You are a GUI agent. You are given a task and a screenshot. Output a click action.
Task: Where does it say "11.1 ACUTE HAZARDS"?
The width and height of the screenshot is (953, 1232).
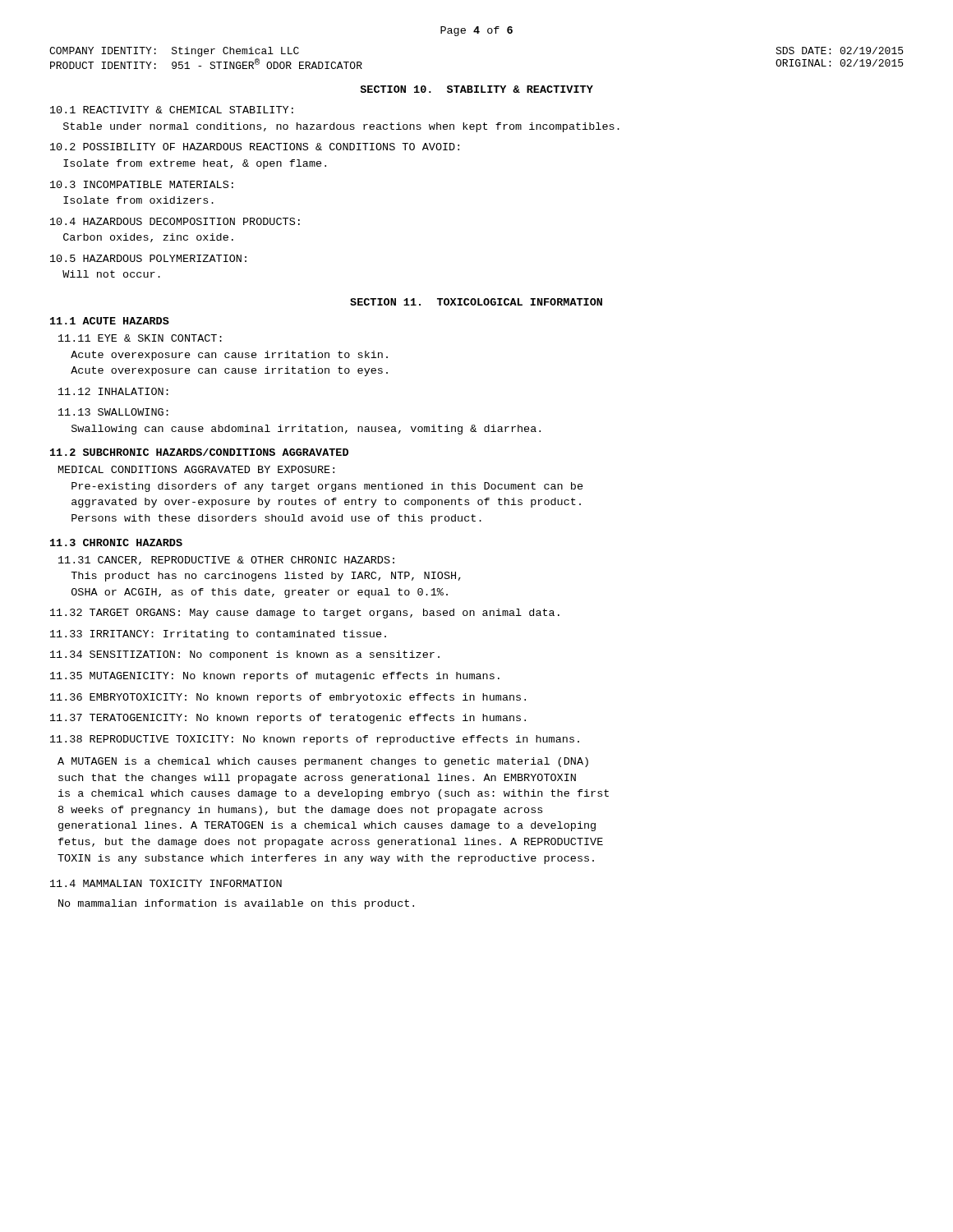(x=109, y=322)
